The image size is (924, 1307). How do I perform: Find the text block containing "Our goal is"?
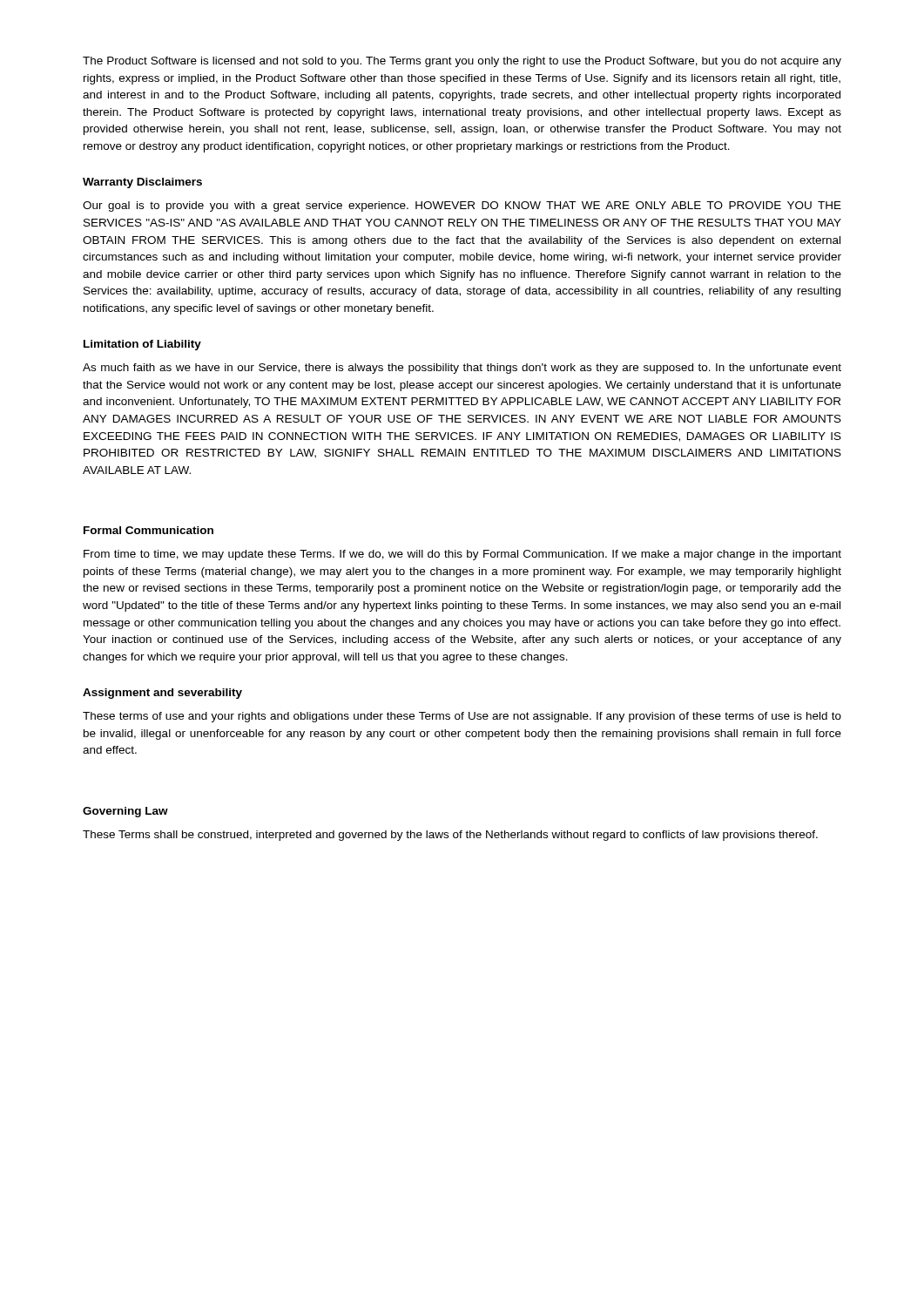click(462, 257)
